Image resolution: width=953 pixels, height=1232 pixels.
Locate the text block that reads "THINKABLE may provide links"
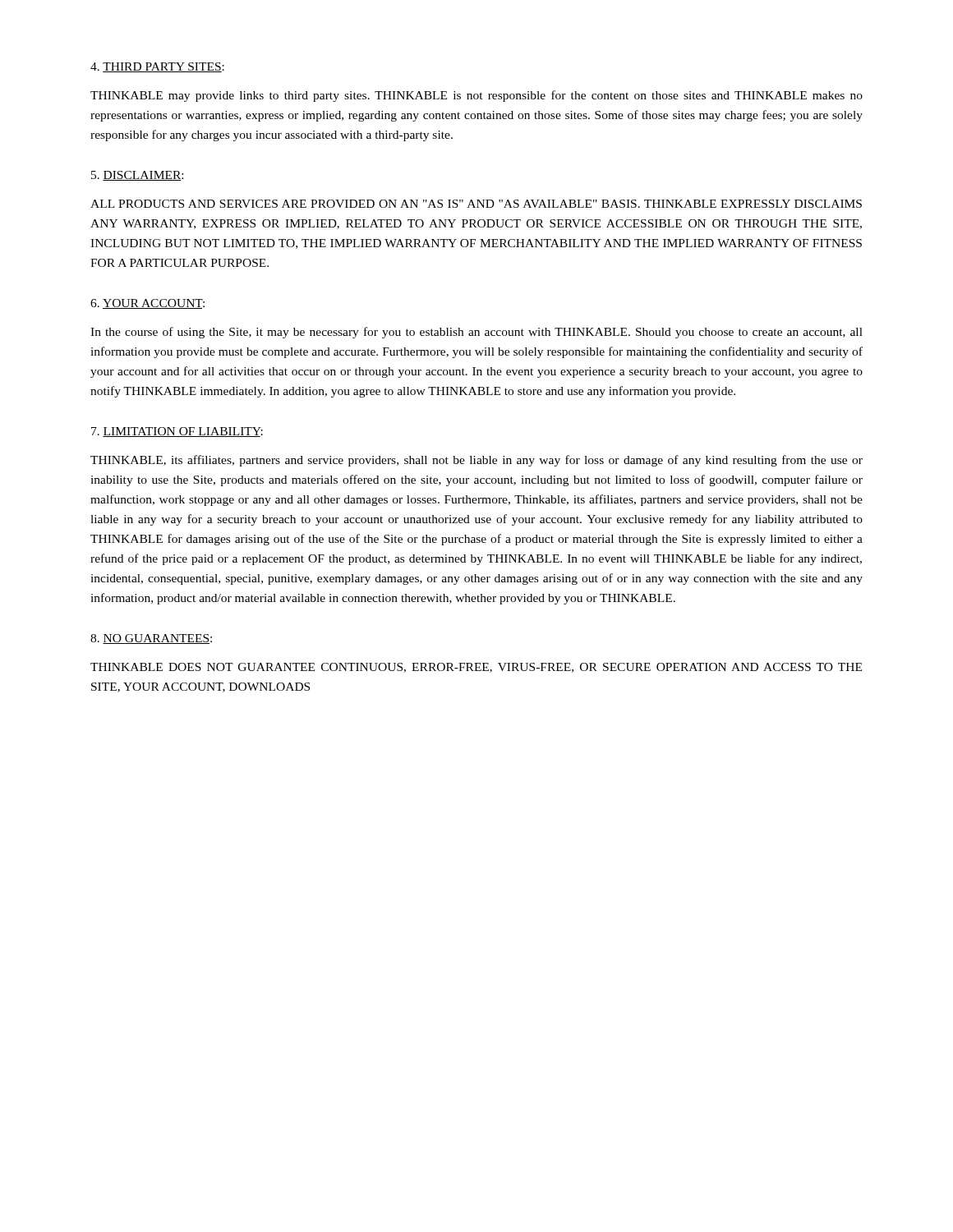coord(476,115)
